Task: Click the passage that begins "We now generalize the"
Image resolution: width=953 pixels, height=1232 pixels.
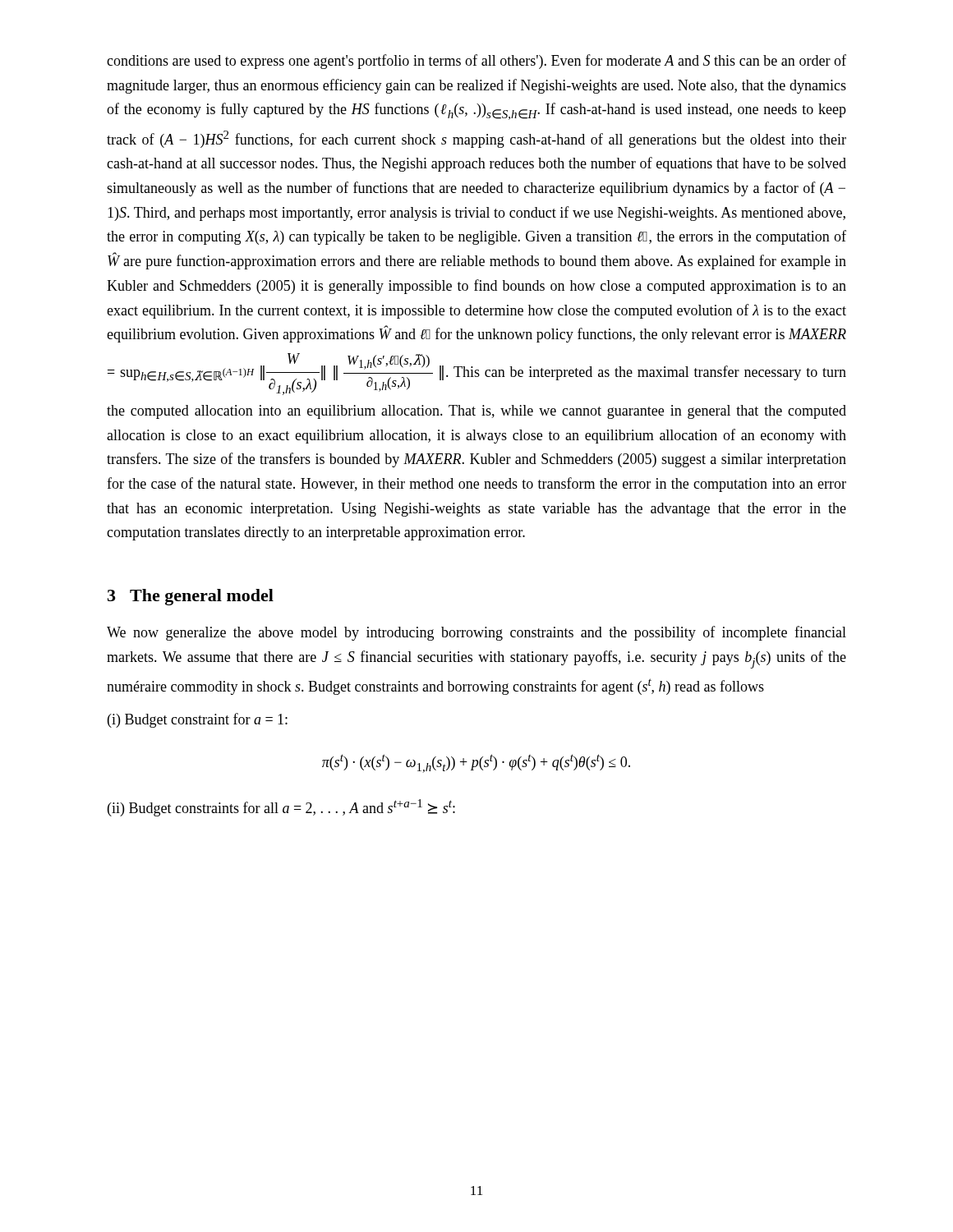Action: (476, 660)
